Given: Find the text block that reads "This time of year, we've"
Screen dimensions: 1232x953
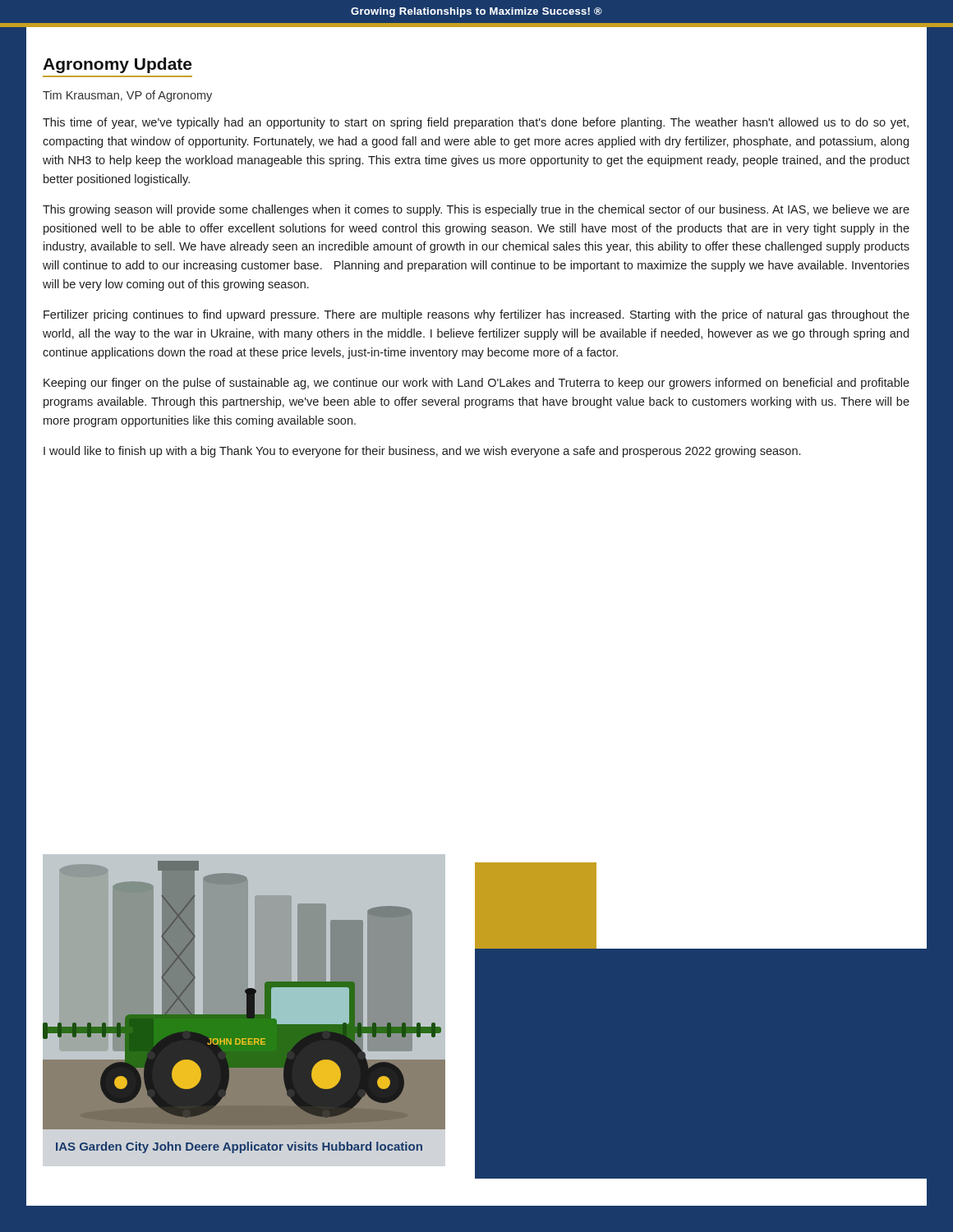Looking at the screenshot, I should coord(476,151).
